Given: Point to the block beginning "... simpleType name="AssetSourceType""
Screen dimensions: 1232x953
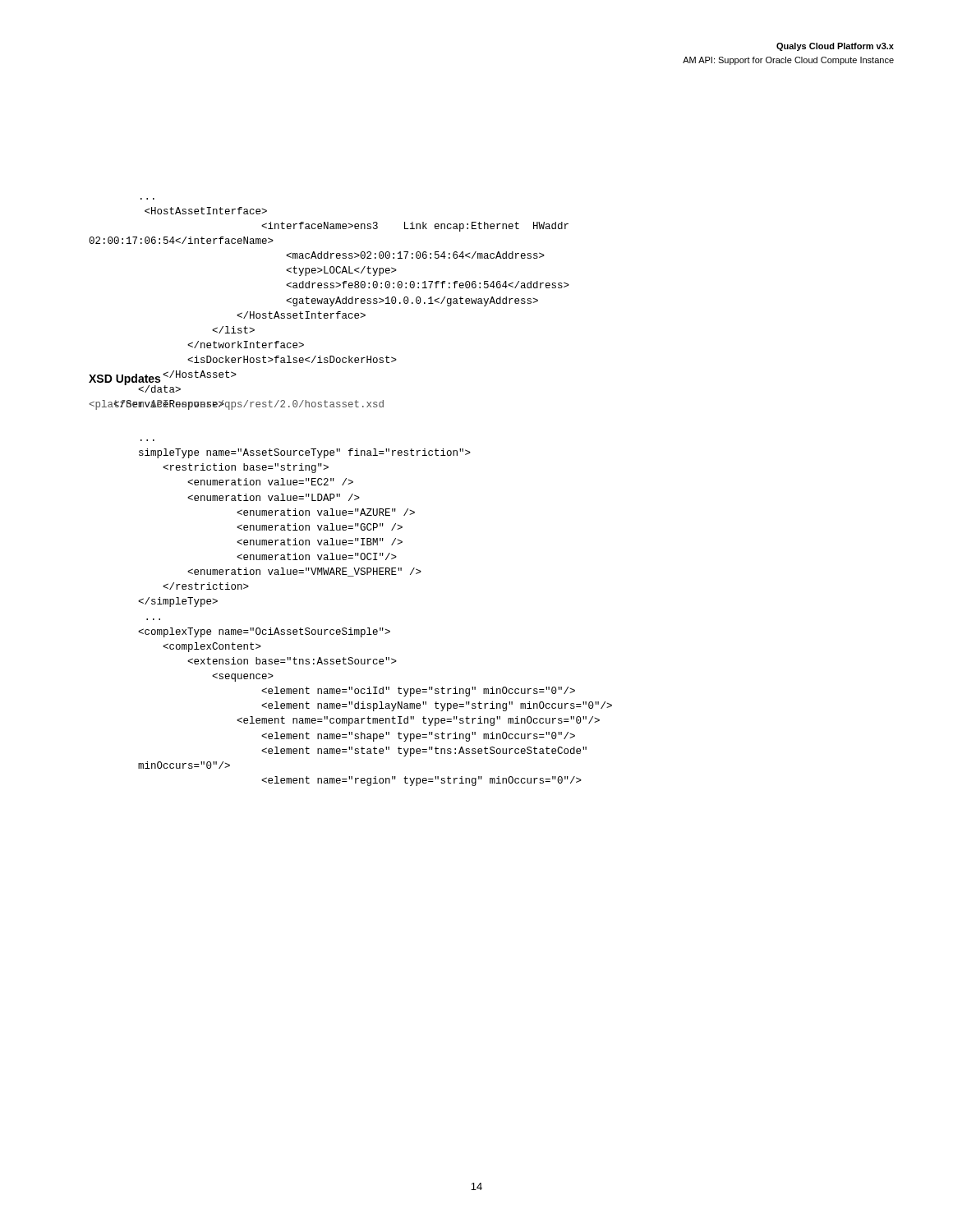Looking at the screenshot, I should [305, 453].
